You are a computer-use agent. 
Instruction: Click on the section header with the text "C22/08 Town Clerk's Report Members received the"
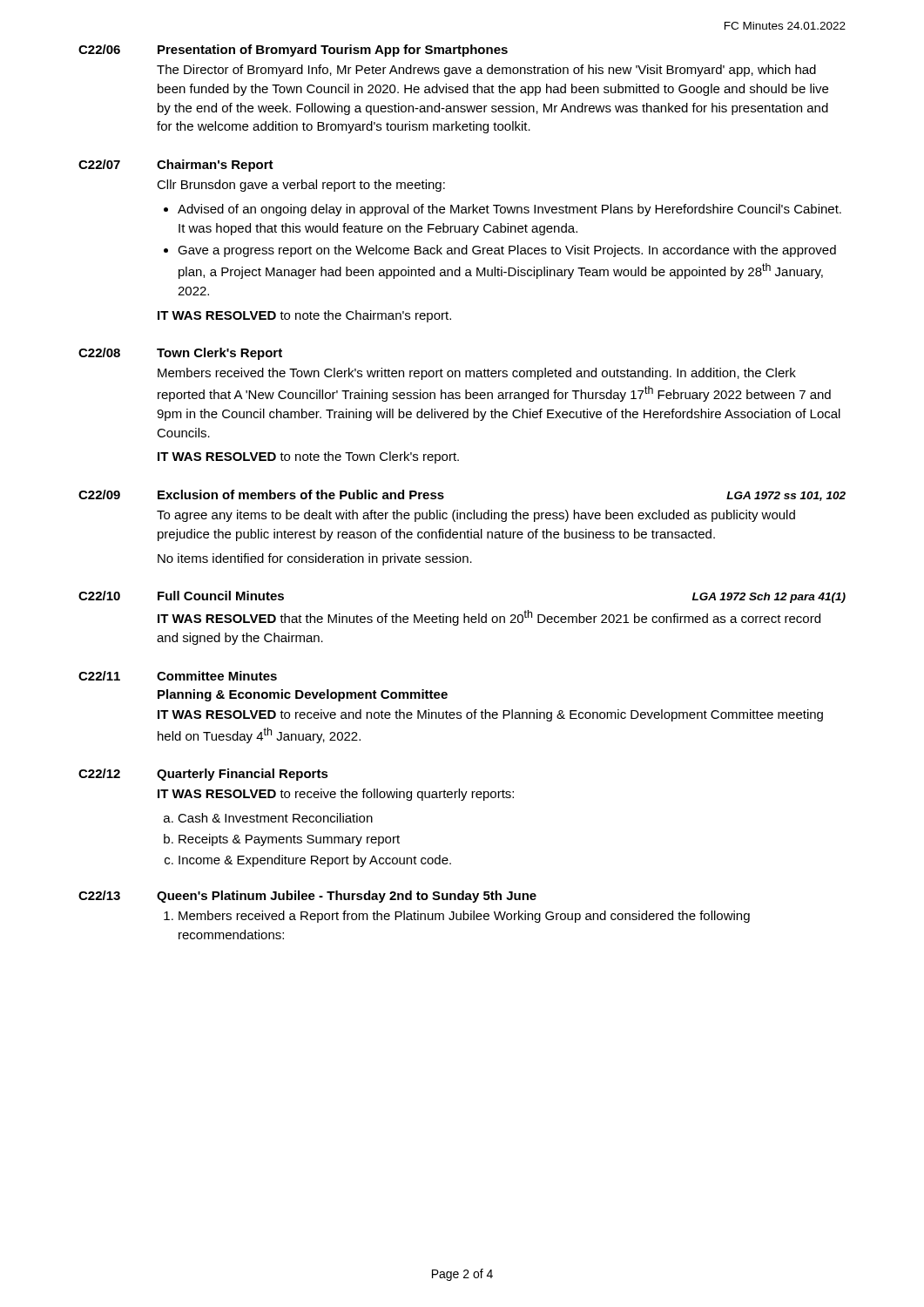coord(462,408)
